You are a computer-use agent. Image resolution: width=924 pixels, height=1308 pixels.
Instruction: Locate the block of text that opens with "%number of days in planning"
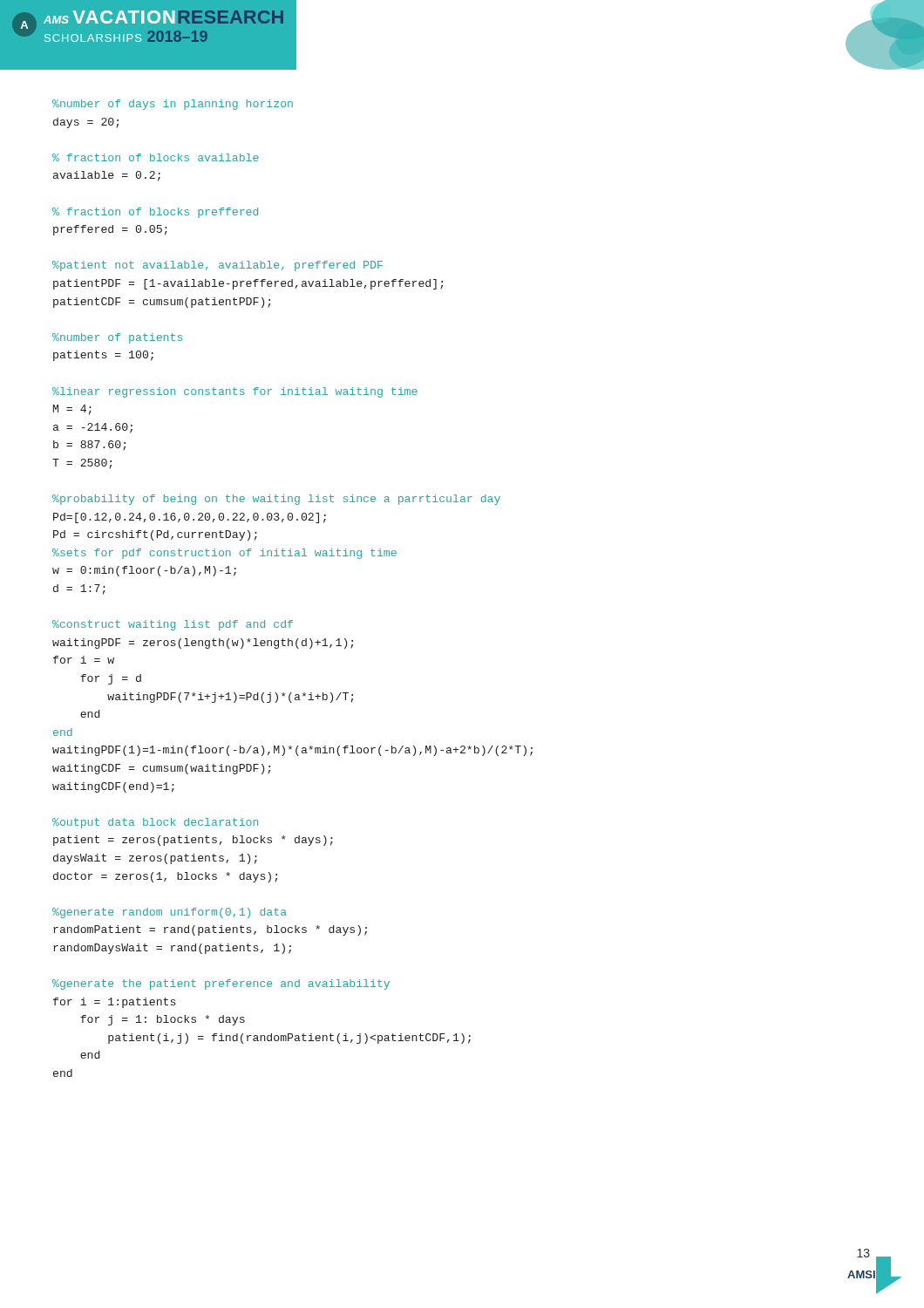click(x=173, y=105)
